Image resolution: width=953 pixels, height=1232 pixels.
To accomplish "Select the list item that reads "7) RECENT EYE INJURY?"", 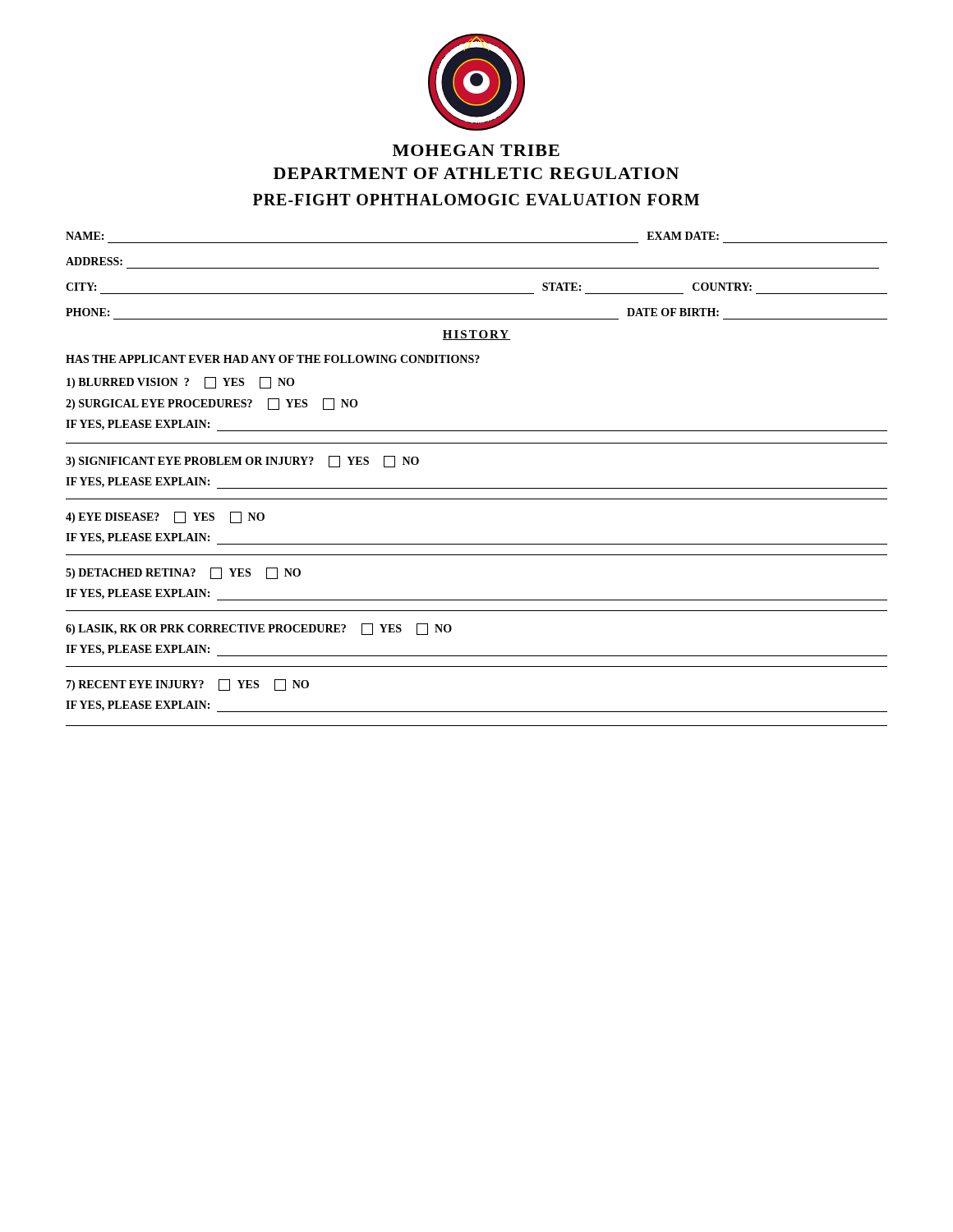I will tap(187, 685).
